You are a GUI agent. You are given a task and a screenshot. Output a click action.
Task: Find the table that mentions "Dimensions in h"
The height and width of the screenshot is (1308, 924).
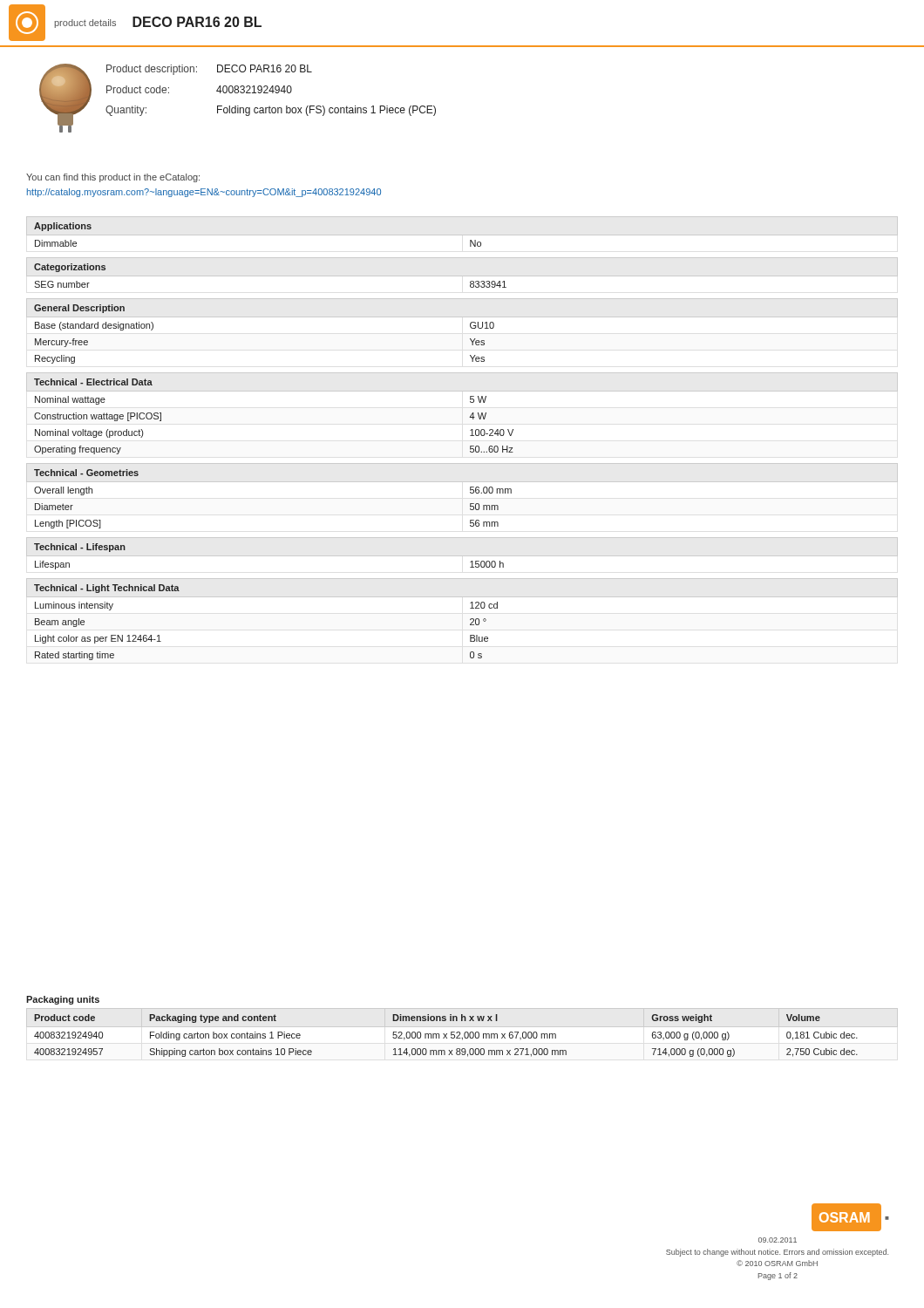462,1027
